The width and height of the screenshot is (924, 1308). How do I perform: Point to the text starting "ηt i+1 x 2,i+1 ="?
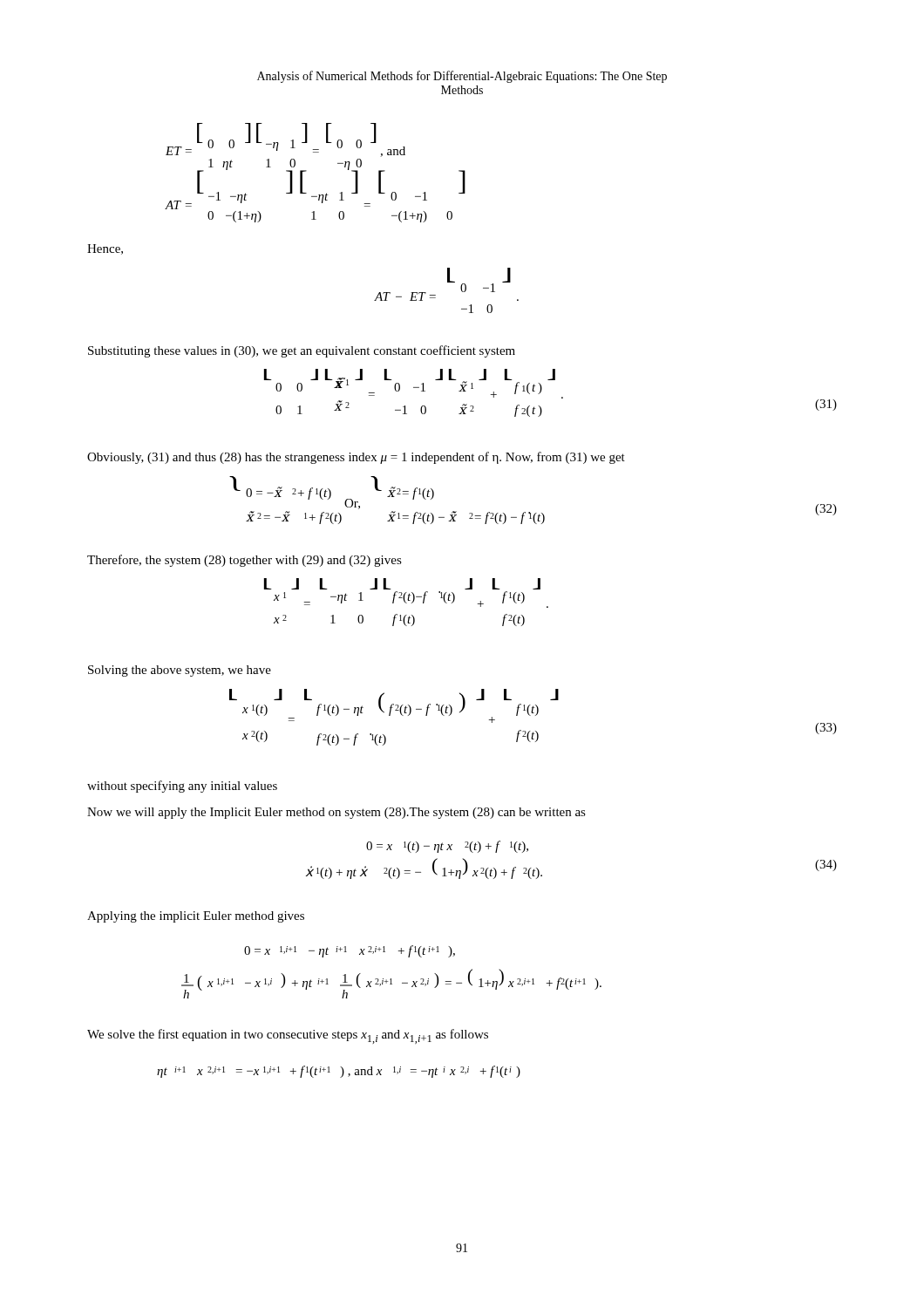point(462,1072)
